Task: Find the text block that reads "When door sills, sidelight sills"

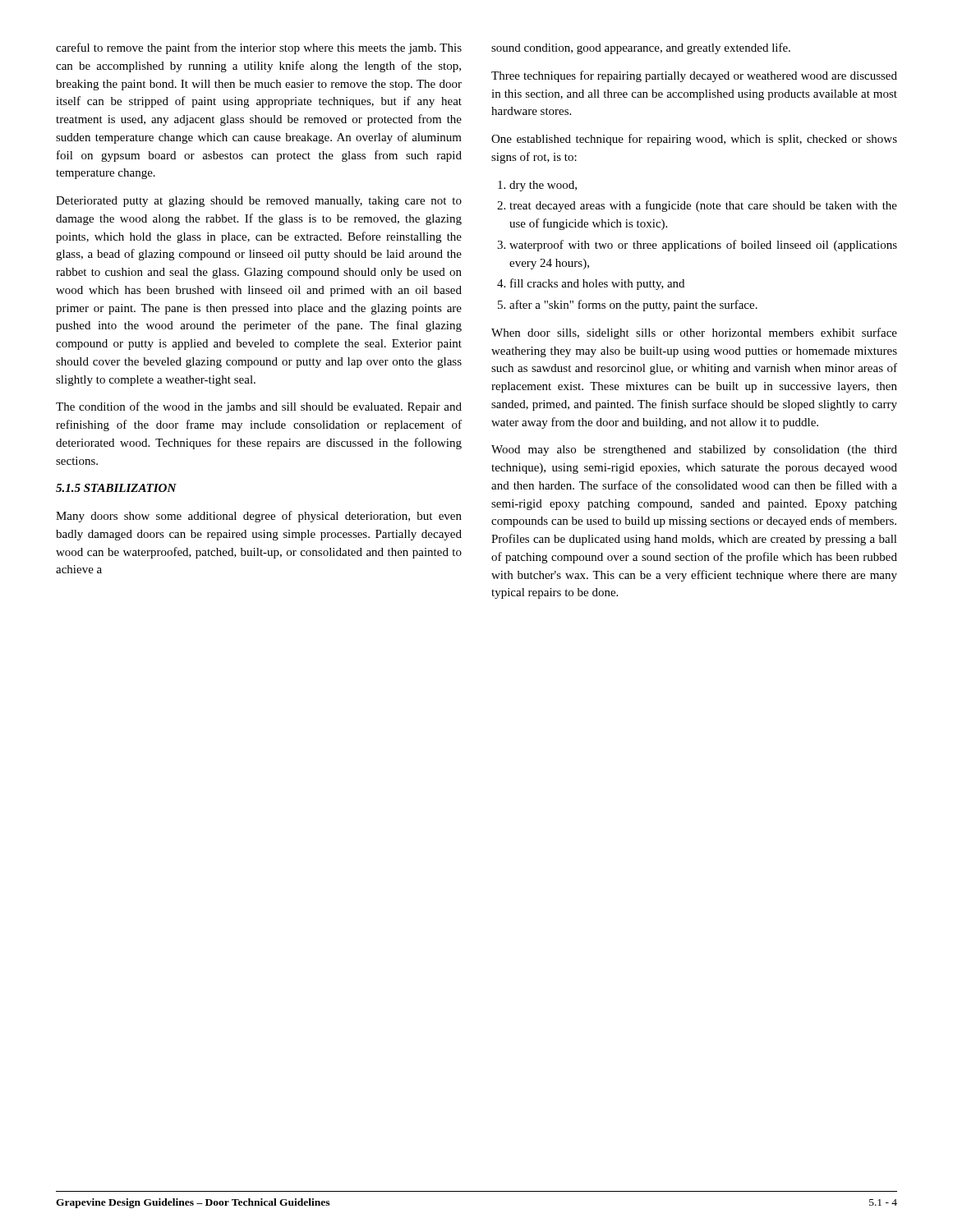Action: tap(694, 378)
